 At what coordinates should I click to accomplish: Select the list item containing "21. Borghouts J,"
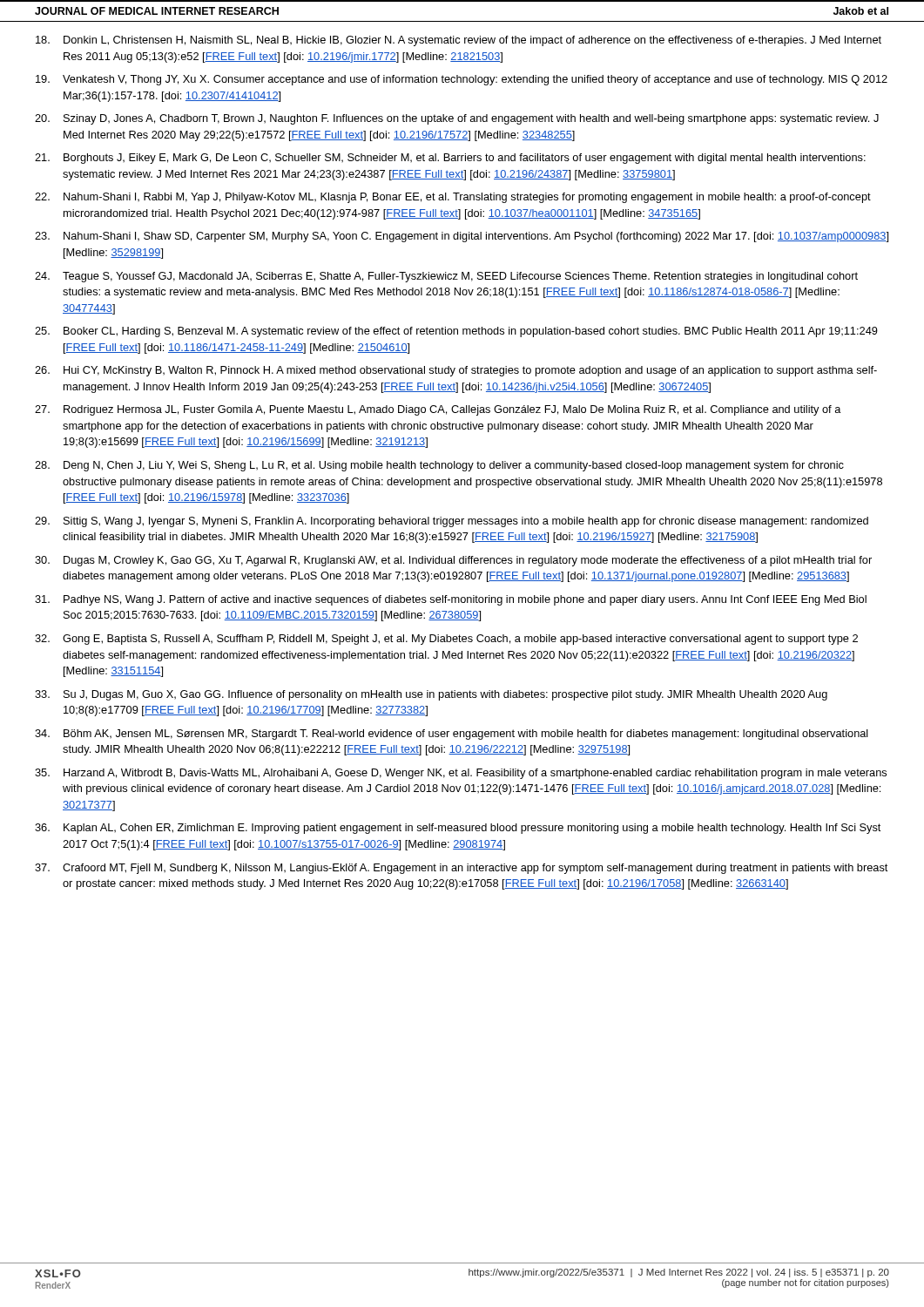[462, 166]
